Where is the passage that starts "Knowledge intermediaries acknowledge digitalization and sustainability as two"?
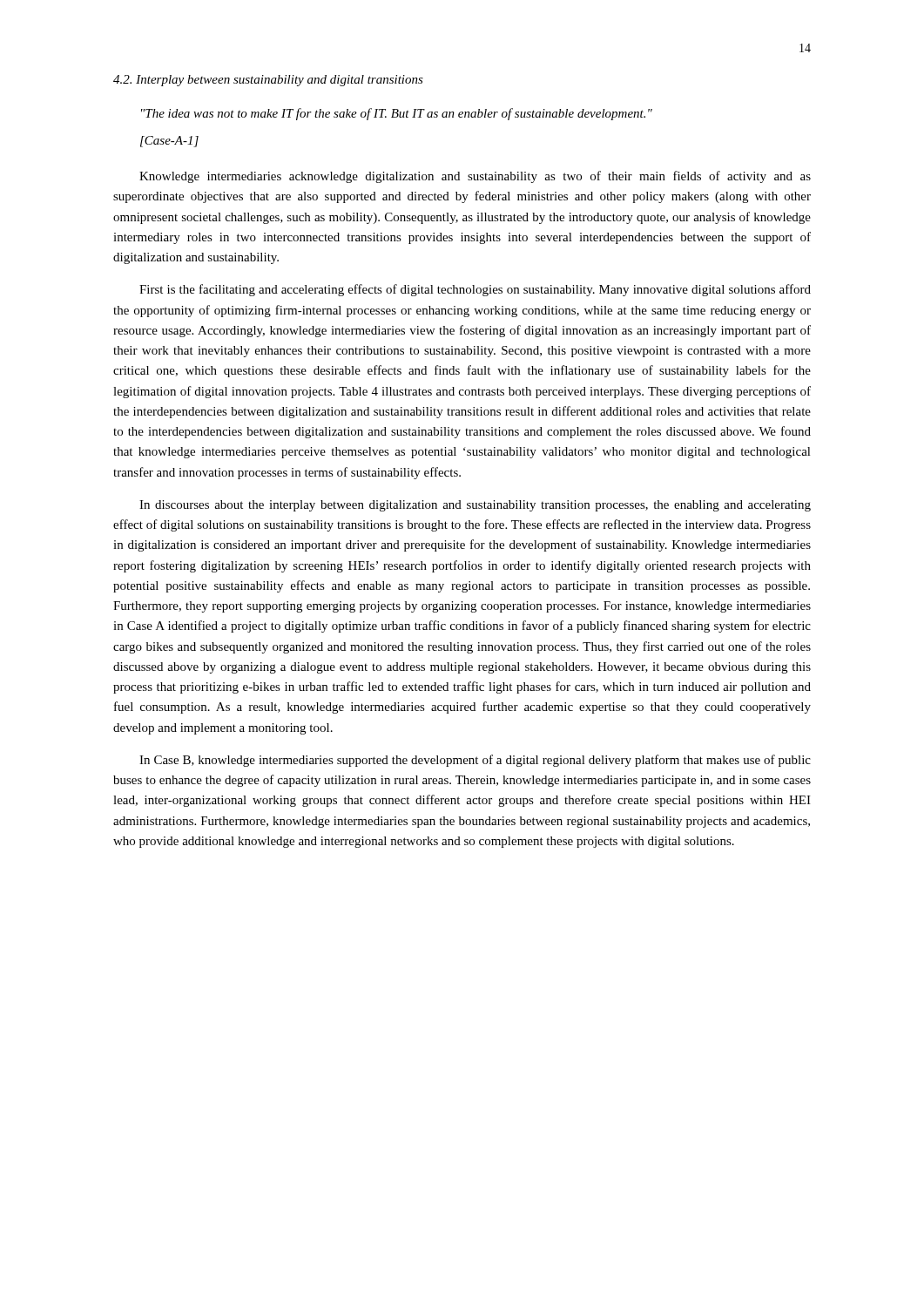The width and height of the screenshot is (924, 1307). point(462,217)
